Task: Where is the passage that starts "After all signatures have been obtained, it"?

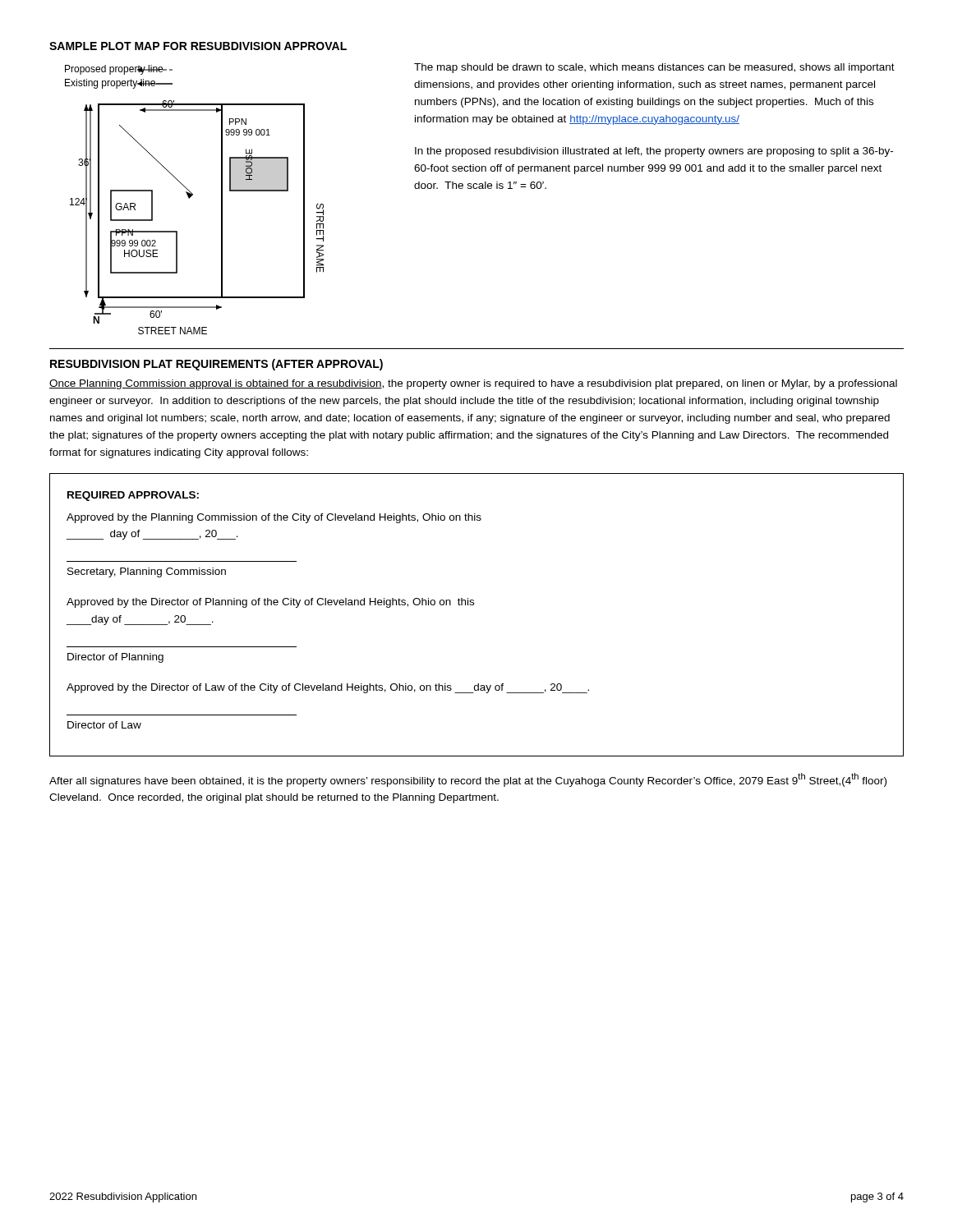Action: click(468, 787)
